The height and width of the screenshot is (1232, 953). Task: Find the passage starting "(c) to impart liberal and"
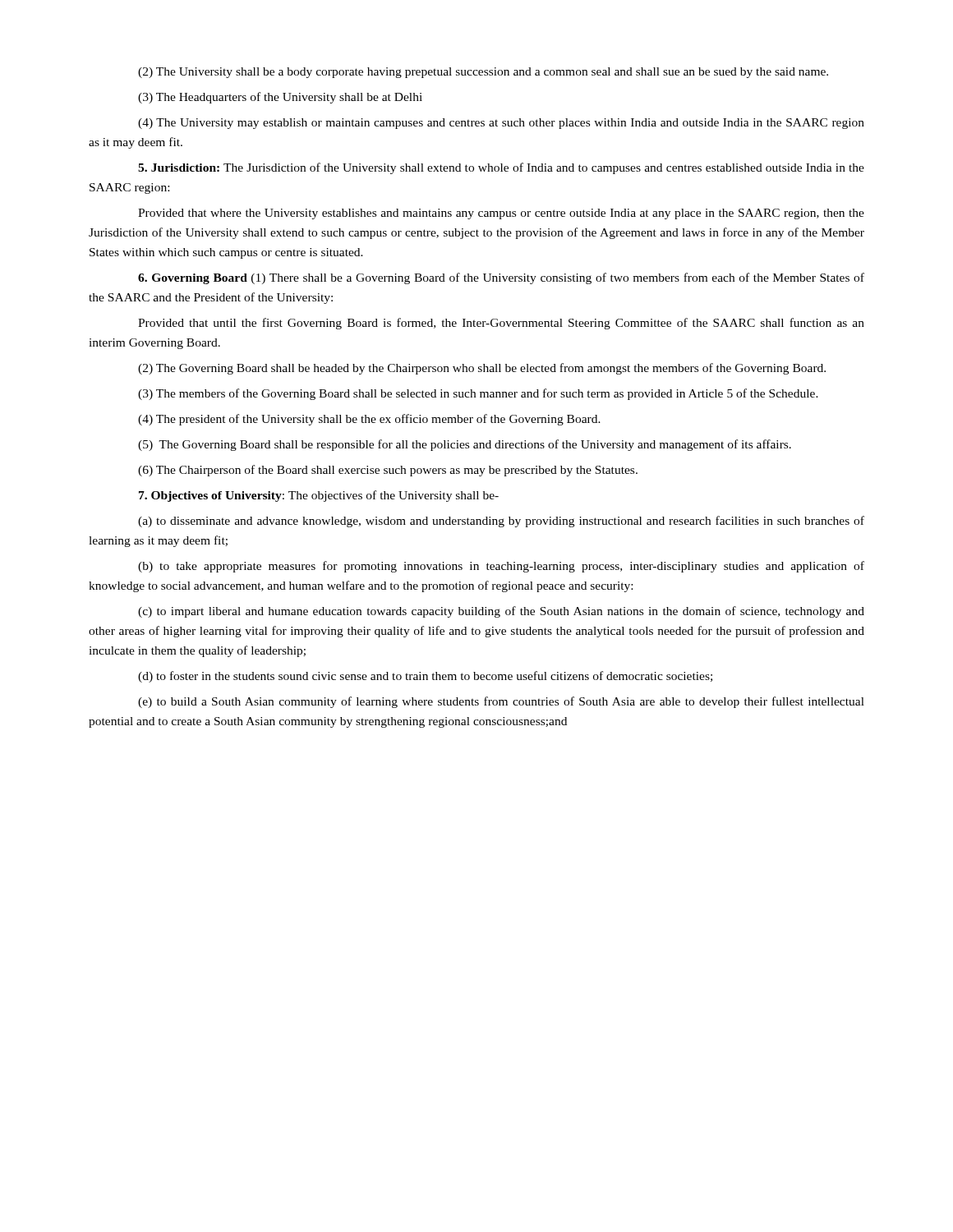[x=476, y=631]
